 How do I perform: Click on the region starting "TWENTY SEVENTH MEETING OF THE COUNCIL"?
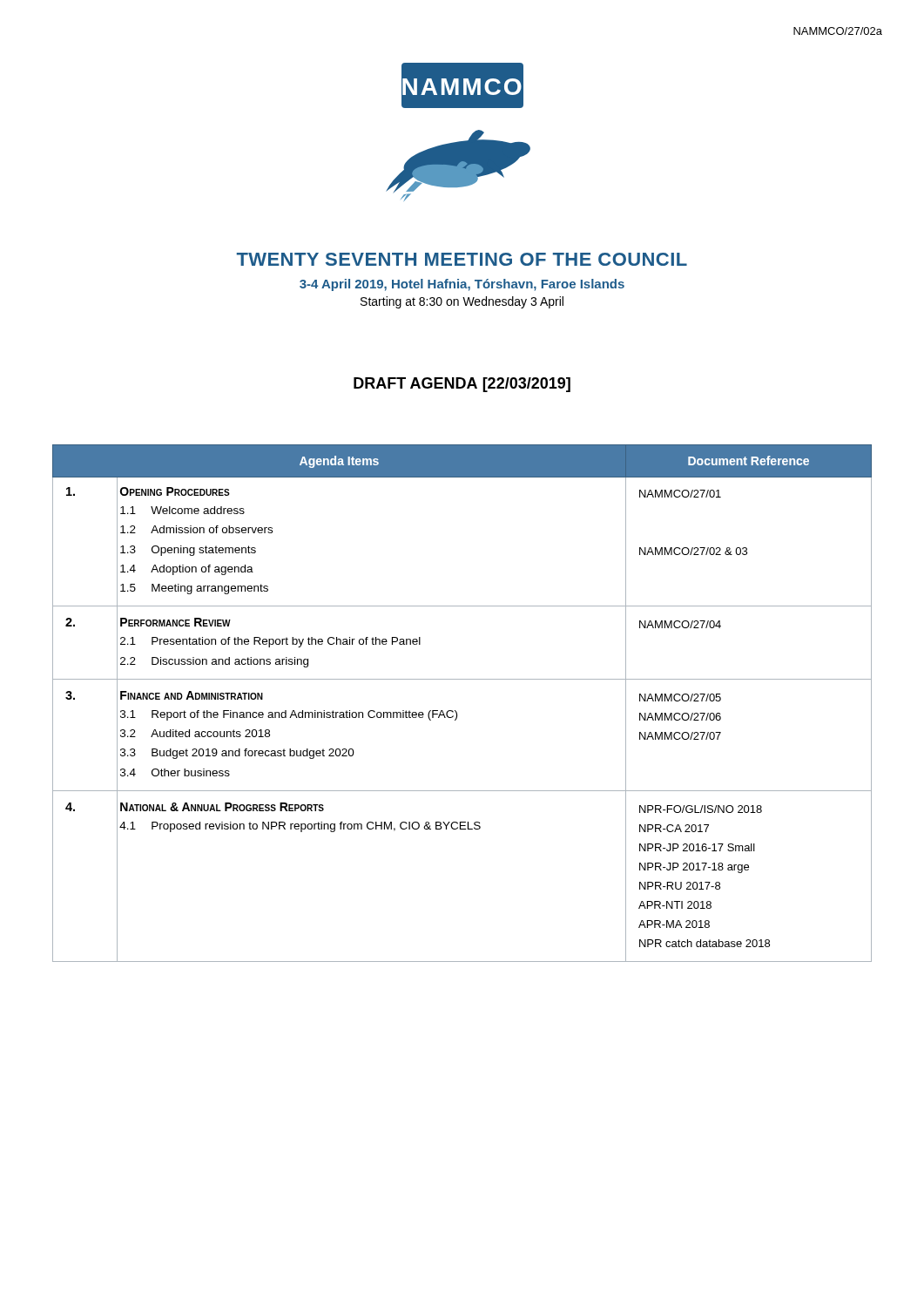tap(462, 260)
